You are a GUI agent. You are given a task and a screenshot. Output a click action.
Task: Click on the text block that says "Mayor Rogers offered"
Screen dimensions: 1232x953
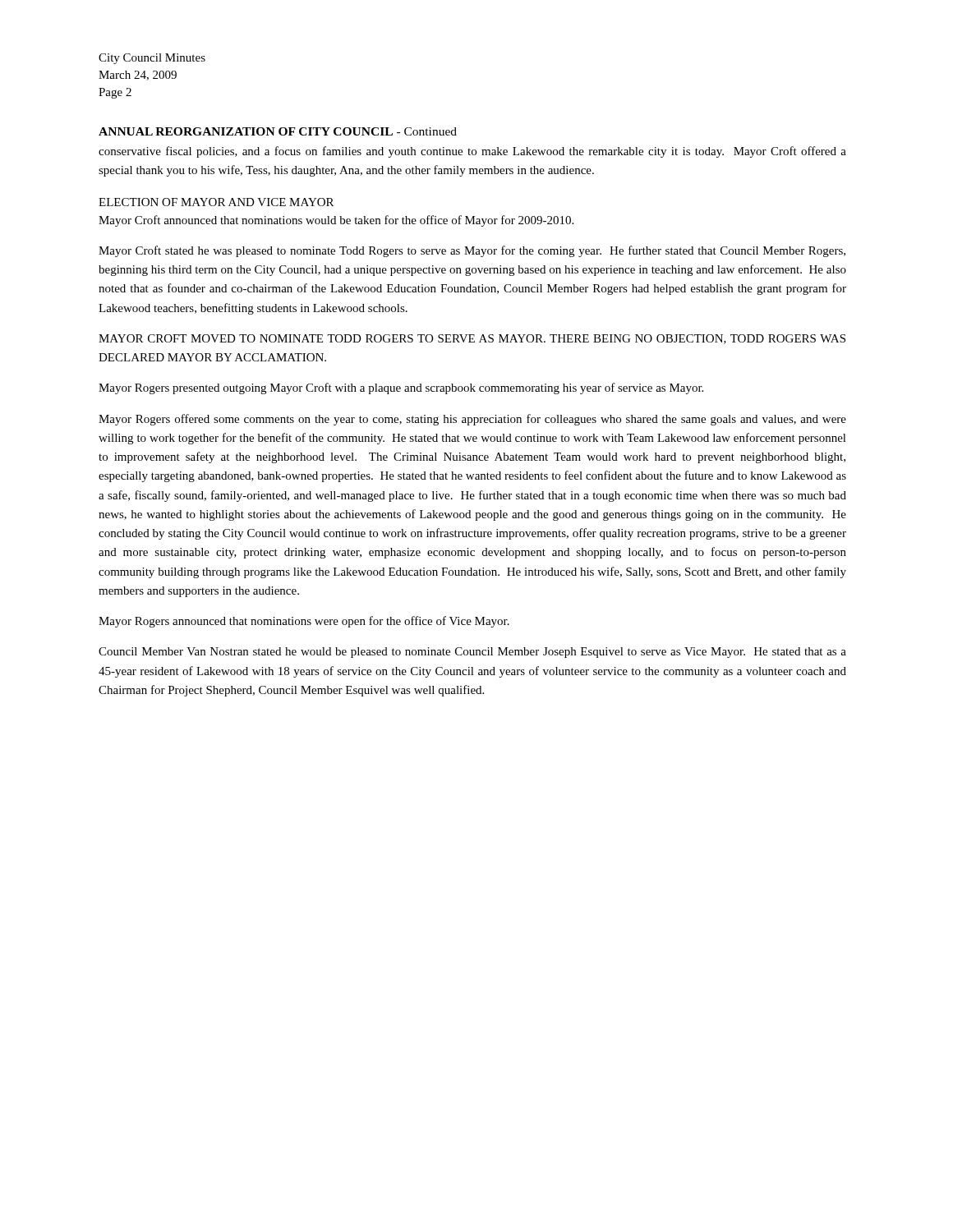click(x=472, y=504)
